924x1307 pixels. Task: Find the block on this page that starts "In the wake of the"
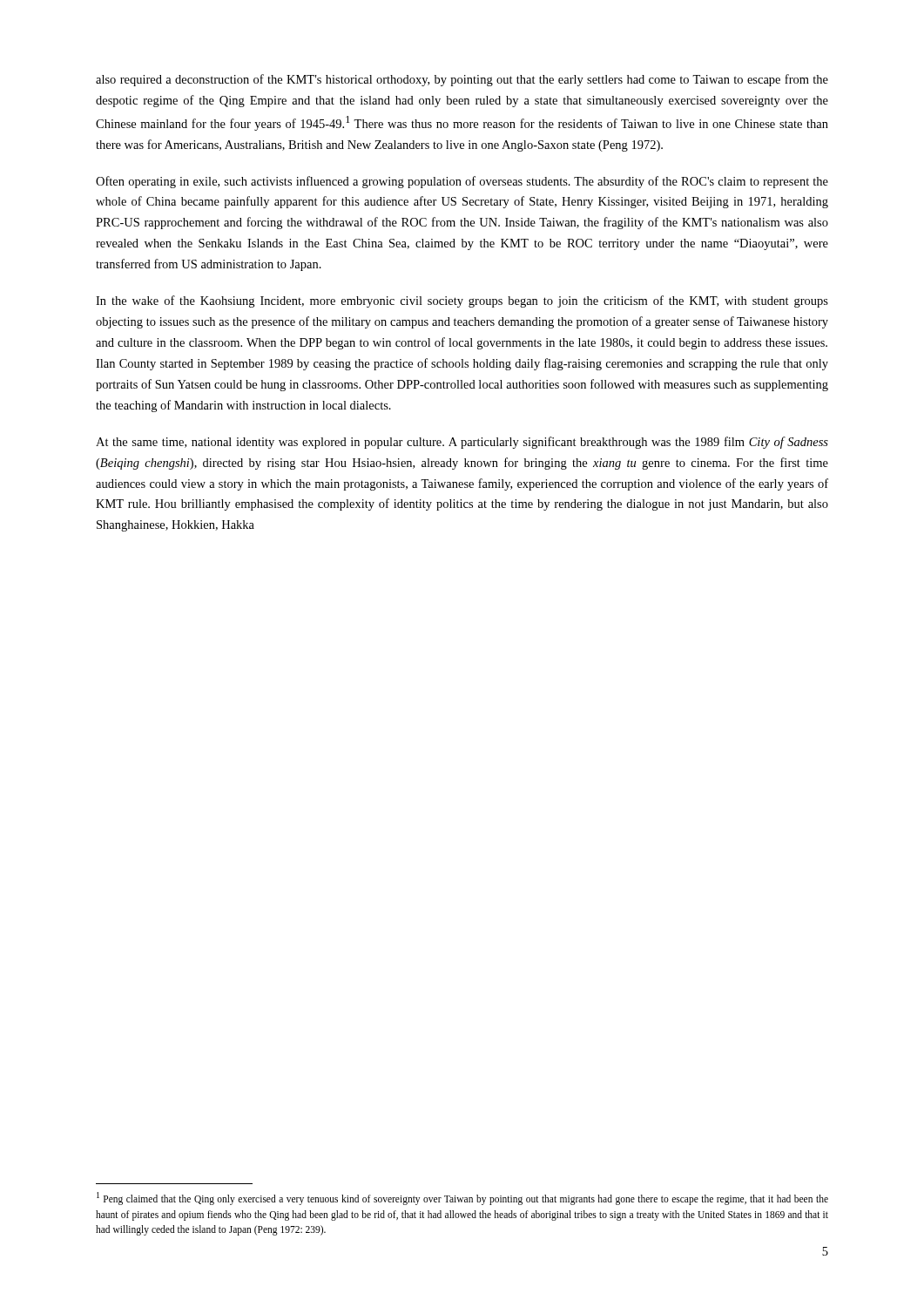[x=462, y=353]
